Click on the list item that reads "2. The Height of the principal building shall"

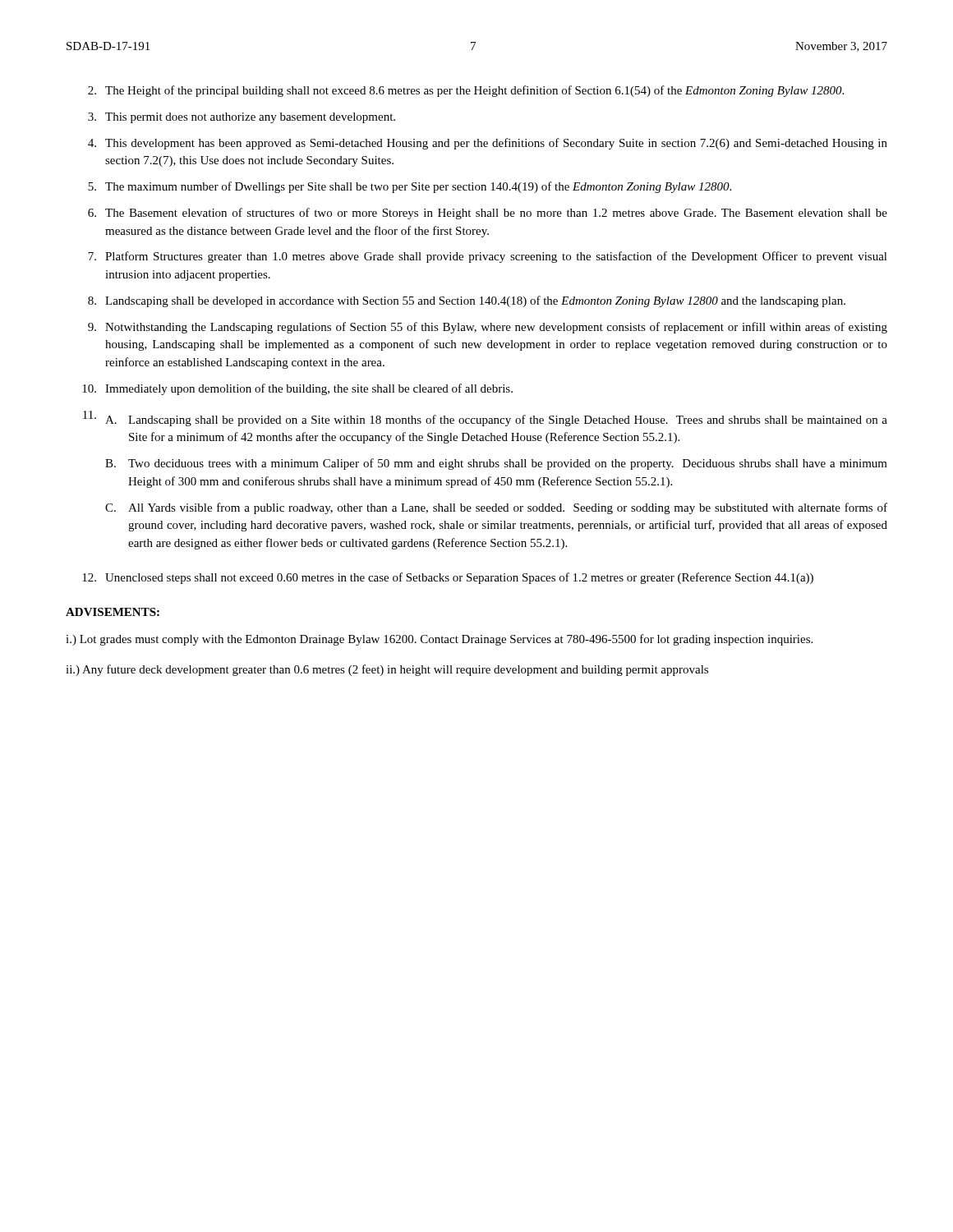476,91
